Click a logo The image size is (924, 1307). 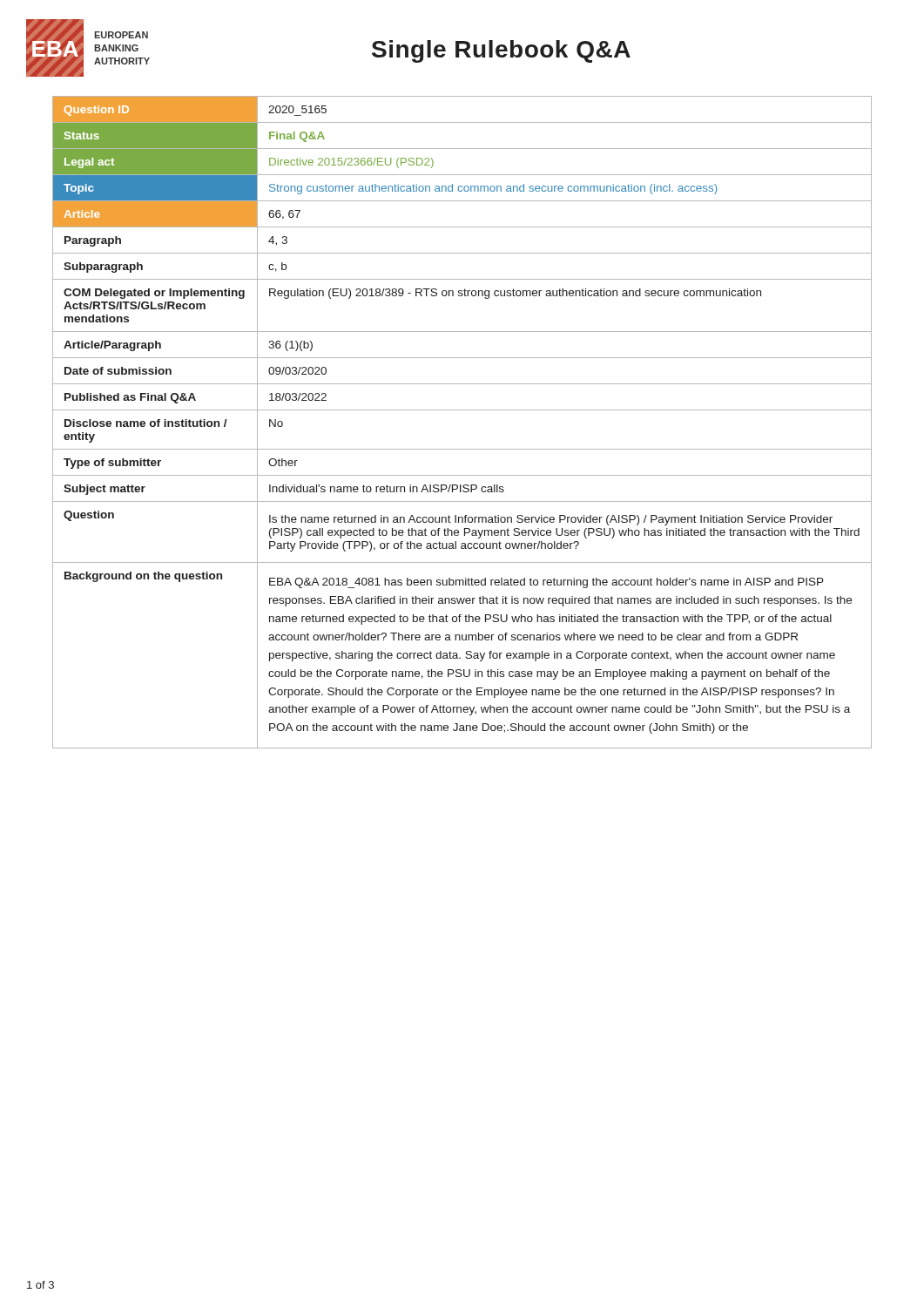point(96,50)
